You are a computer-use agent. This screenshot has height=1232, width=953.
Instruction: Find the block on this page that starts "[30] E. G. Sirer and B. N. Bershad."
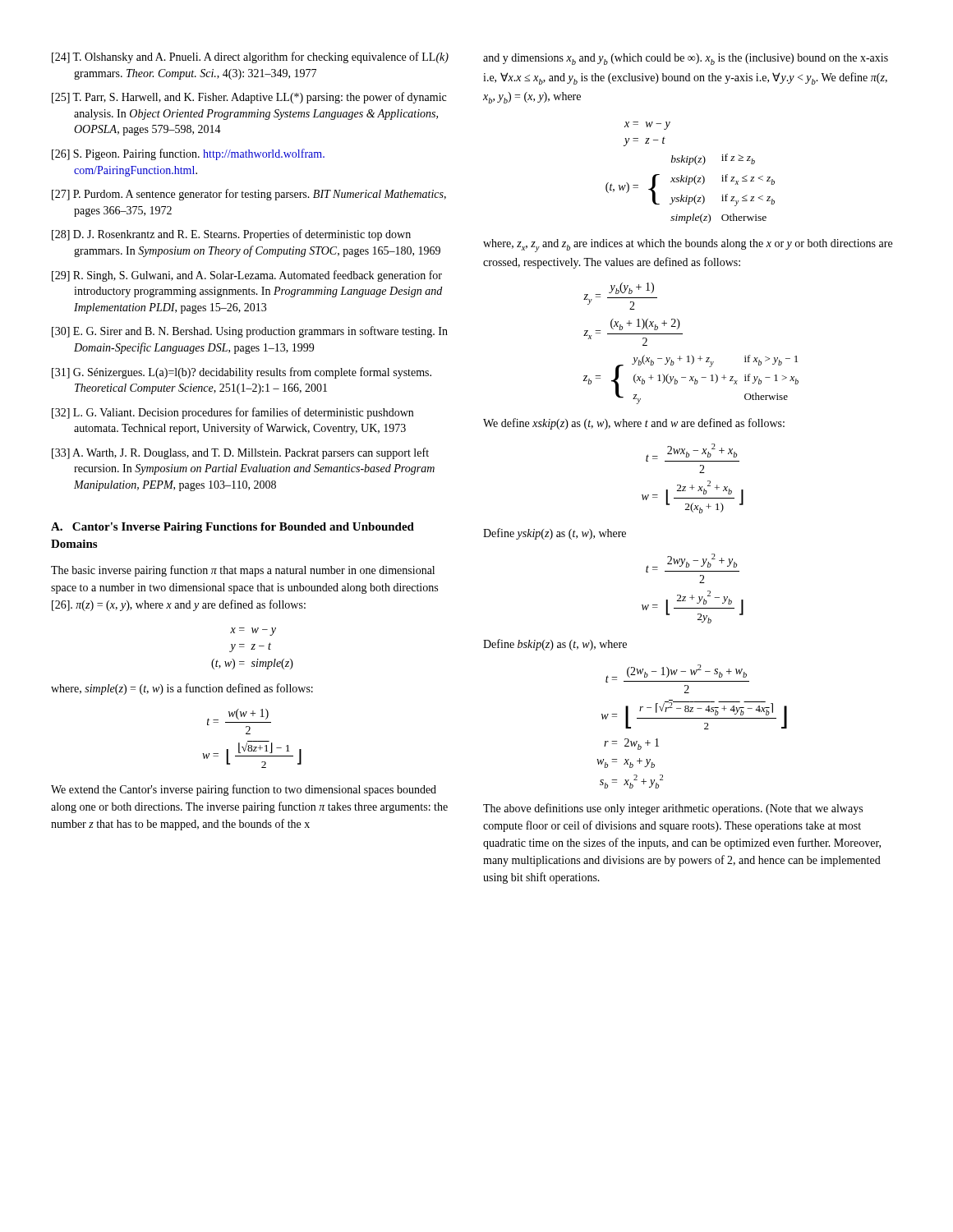pyautogui.click(x=249, y=340)
